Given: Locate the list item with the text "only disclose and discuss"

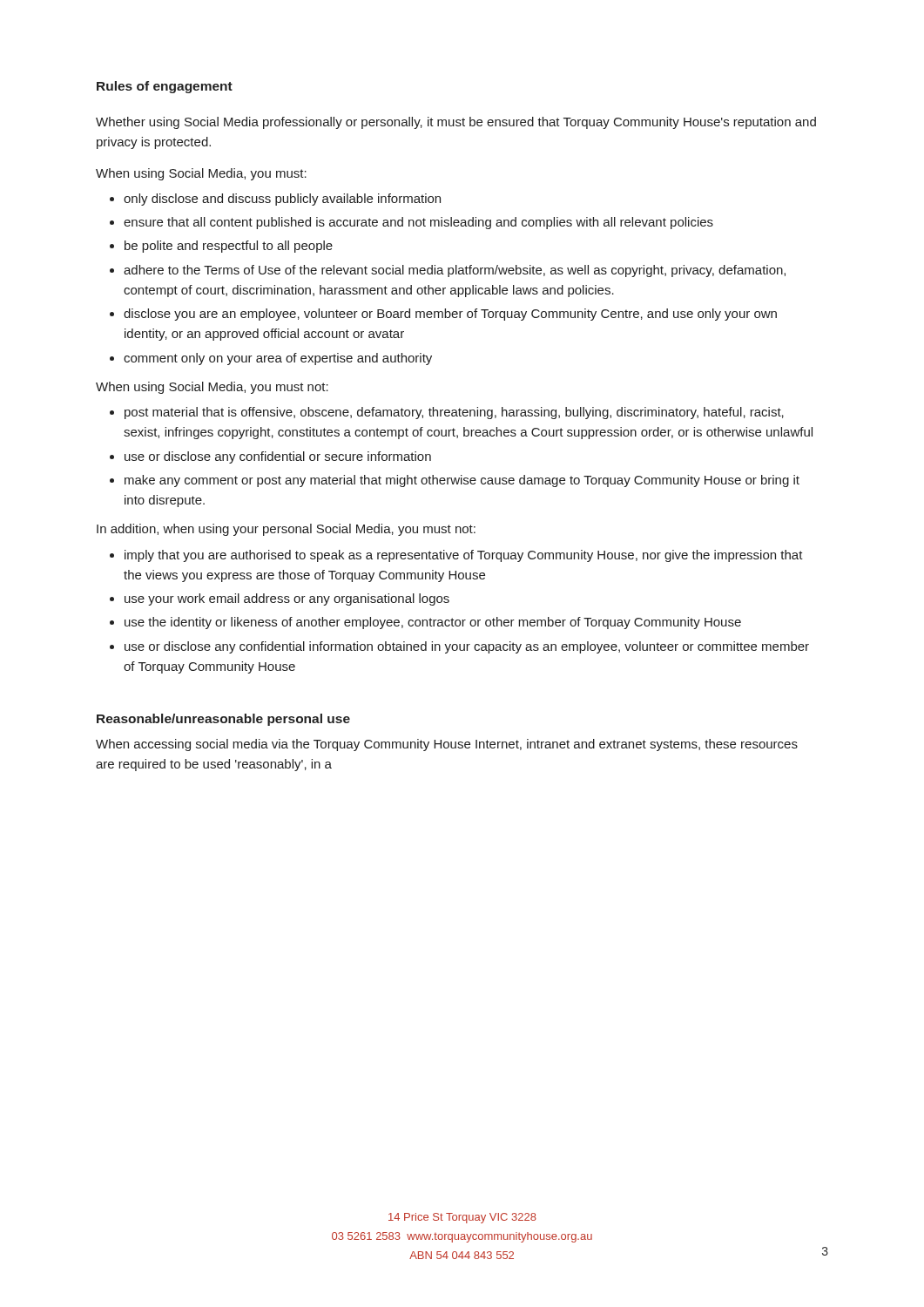Looking at the screenshot, I should 283,198.
